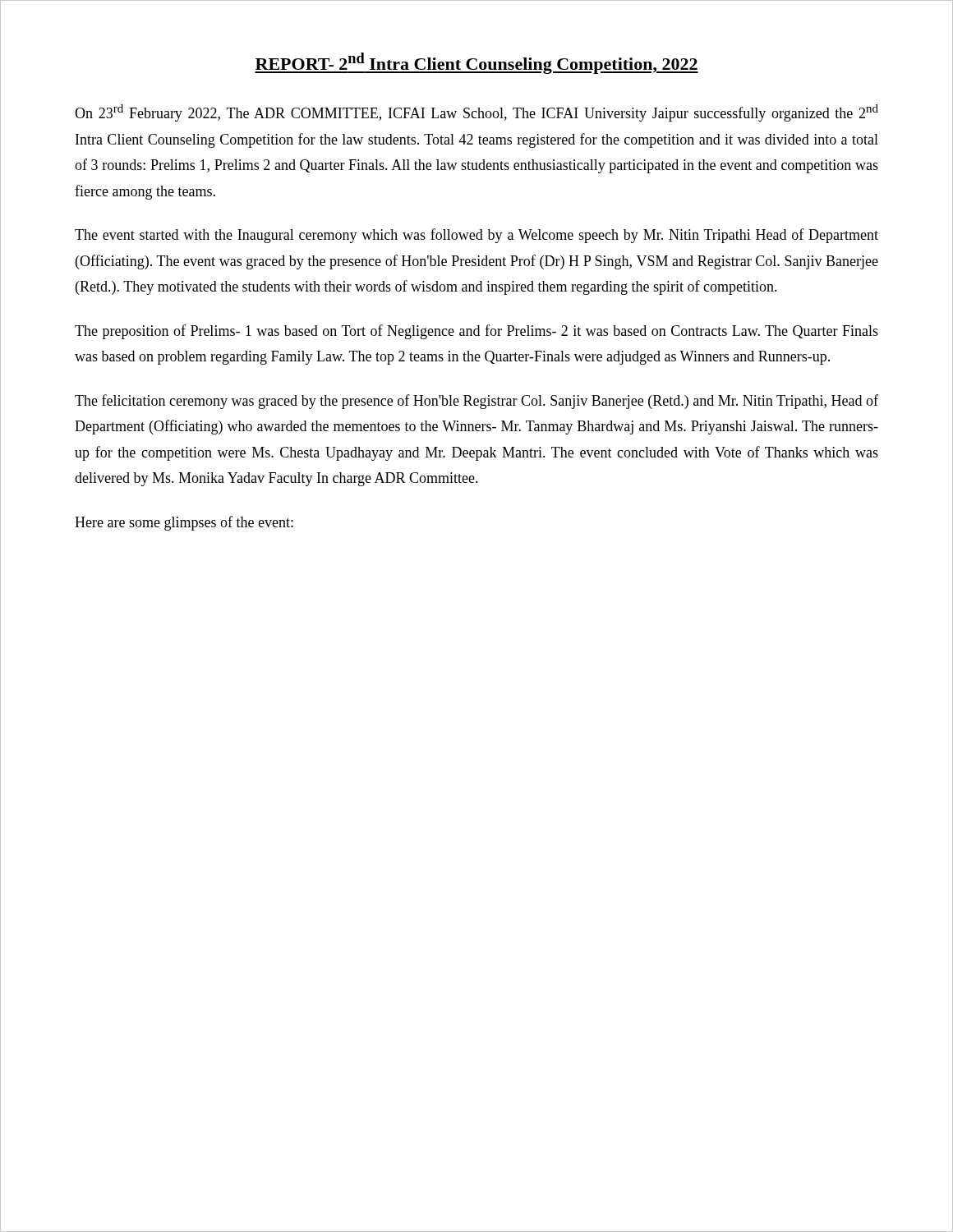Click on the element starting "REPORT- 2nd Intra Client Counseling Competition, 2022"
The width and height of the screenshot is (953, 1232).
[x=476, y=62]
